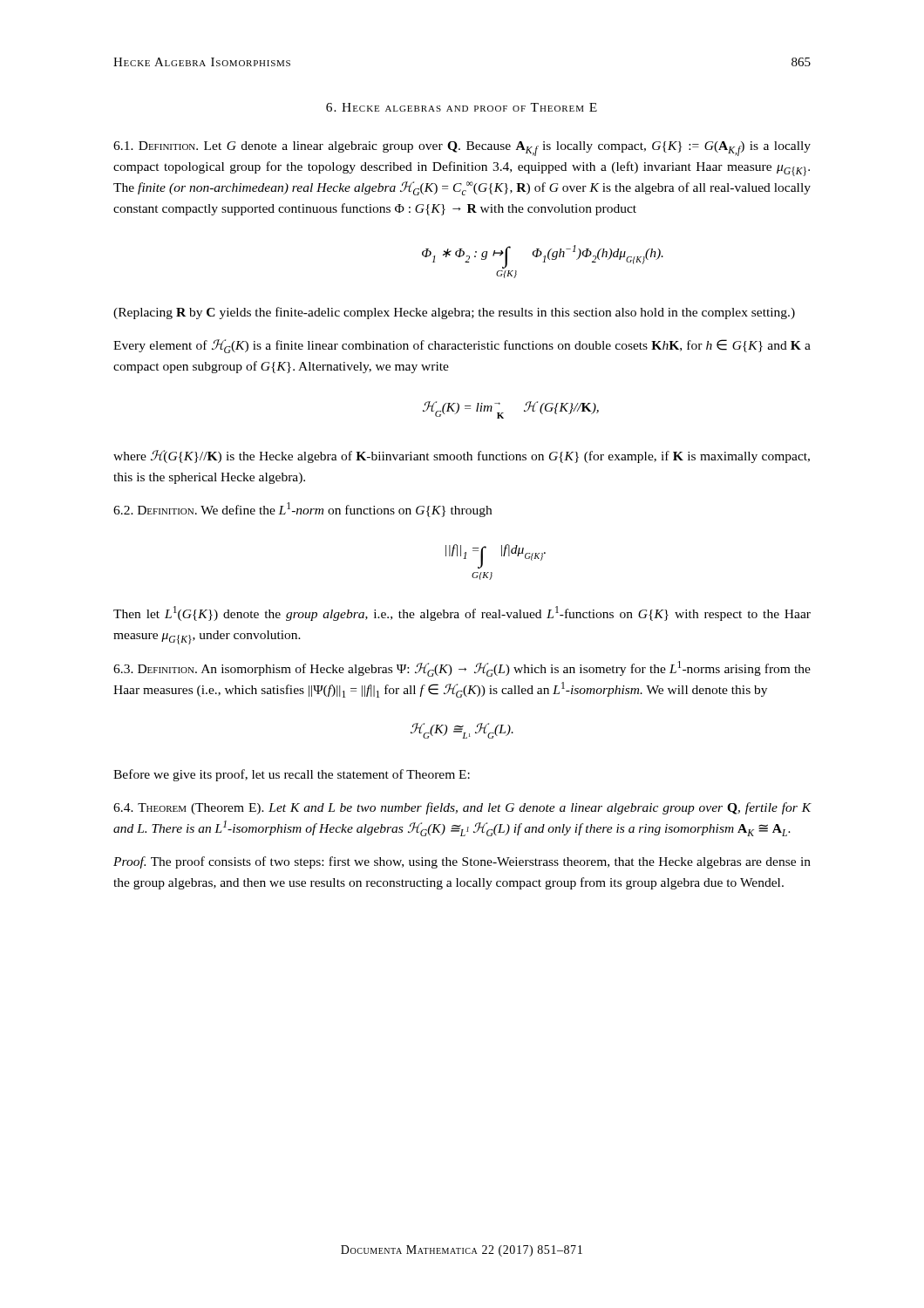The width and height of the screenshot is (924, 1308).
Task: Select the passage starting "||f||1 = ∫ G{K} |f|dμG{K}."
Action: (x=462, y=559)
